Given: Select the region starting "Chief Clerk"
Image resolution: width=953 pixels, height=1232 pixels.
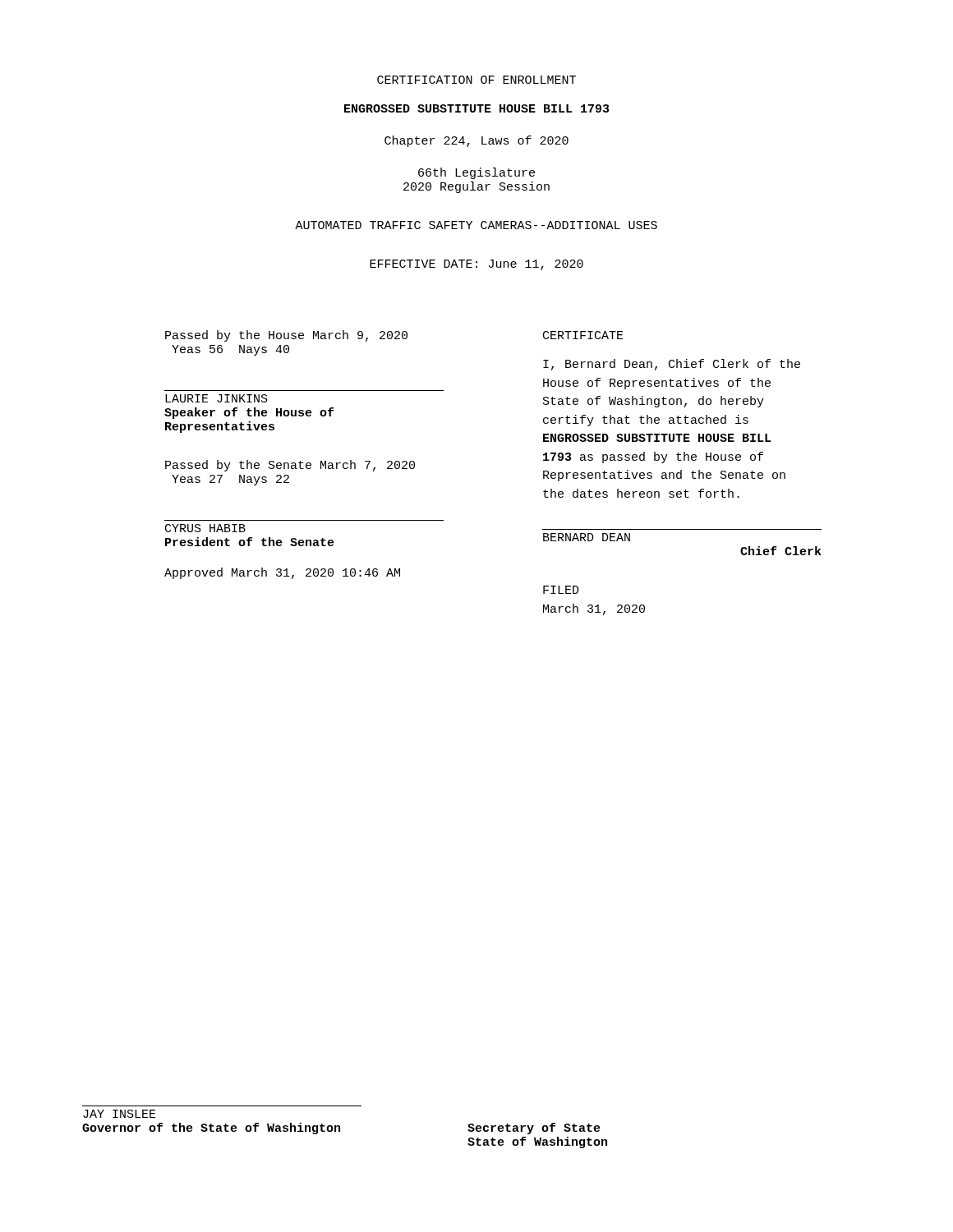Looking at the screenshot, I should (781, 552).
